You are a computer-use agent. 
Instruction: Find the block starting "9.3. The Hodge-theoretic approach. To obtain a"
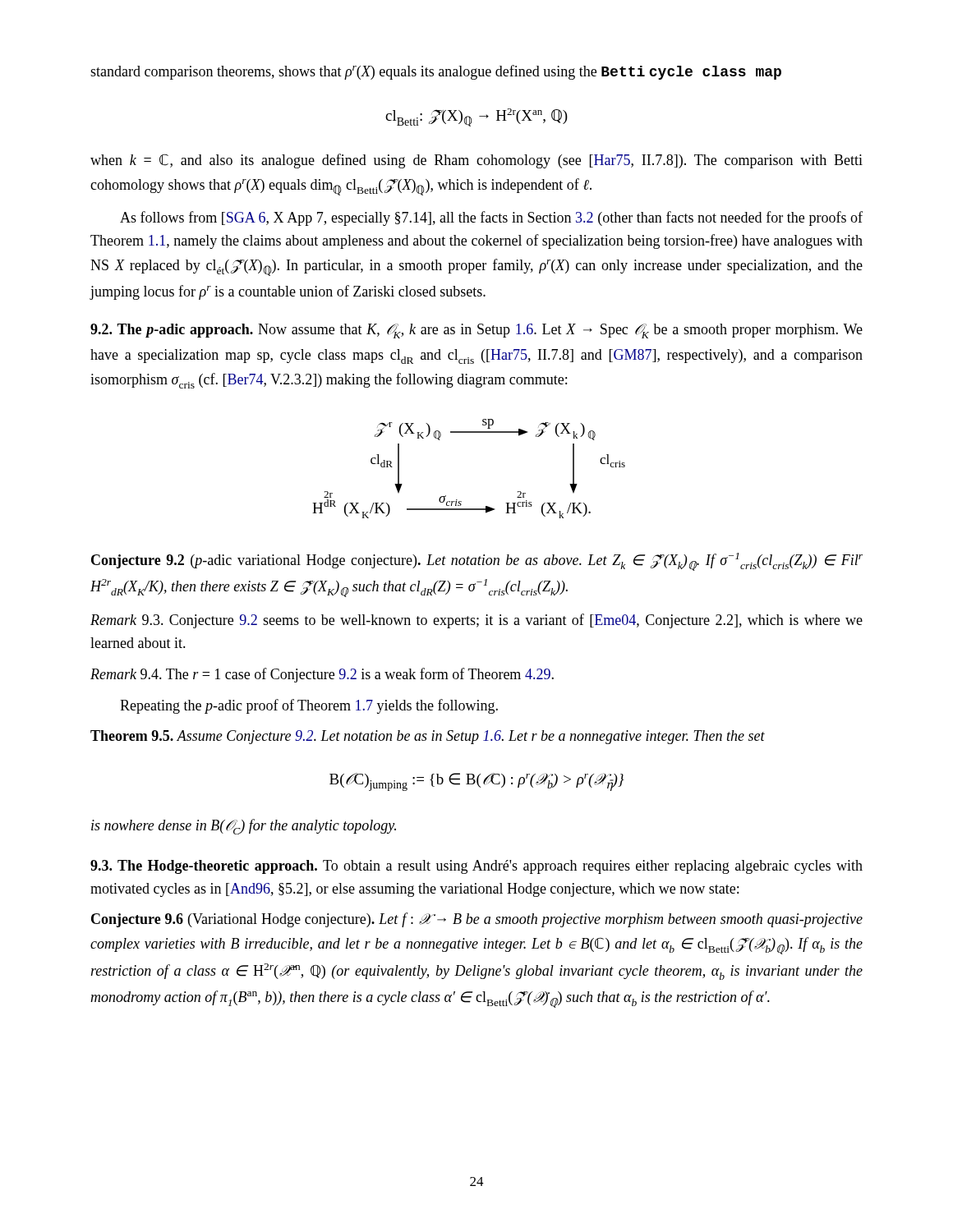tap(476, 878)
